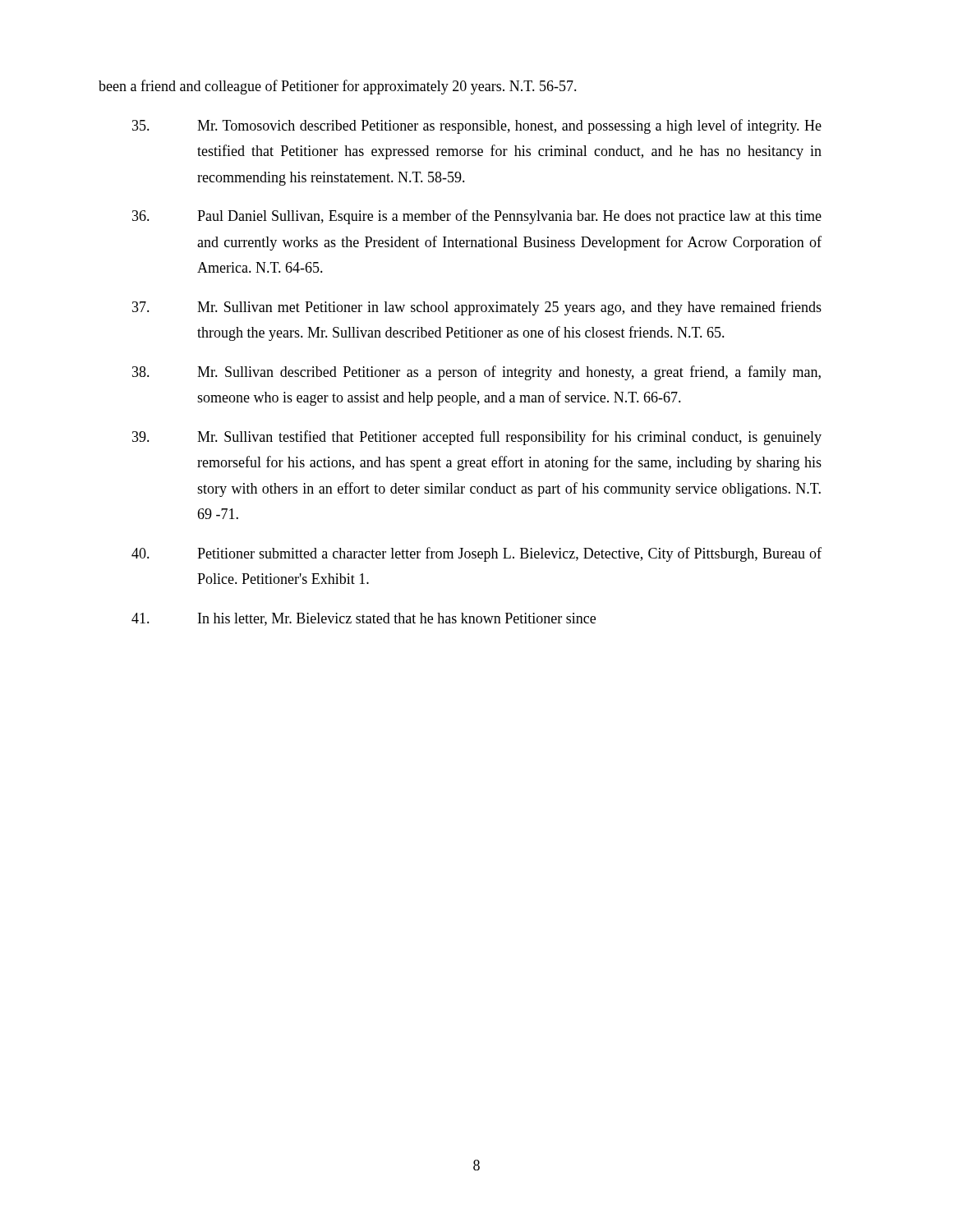
Task: Click on the passage starting "In his letter, Mr. Bielevicz stated that he"
Action: point(460,619)
